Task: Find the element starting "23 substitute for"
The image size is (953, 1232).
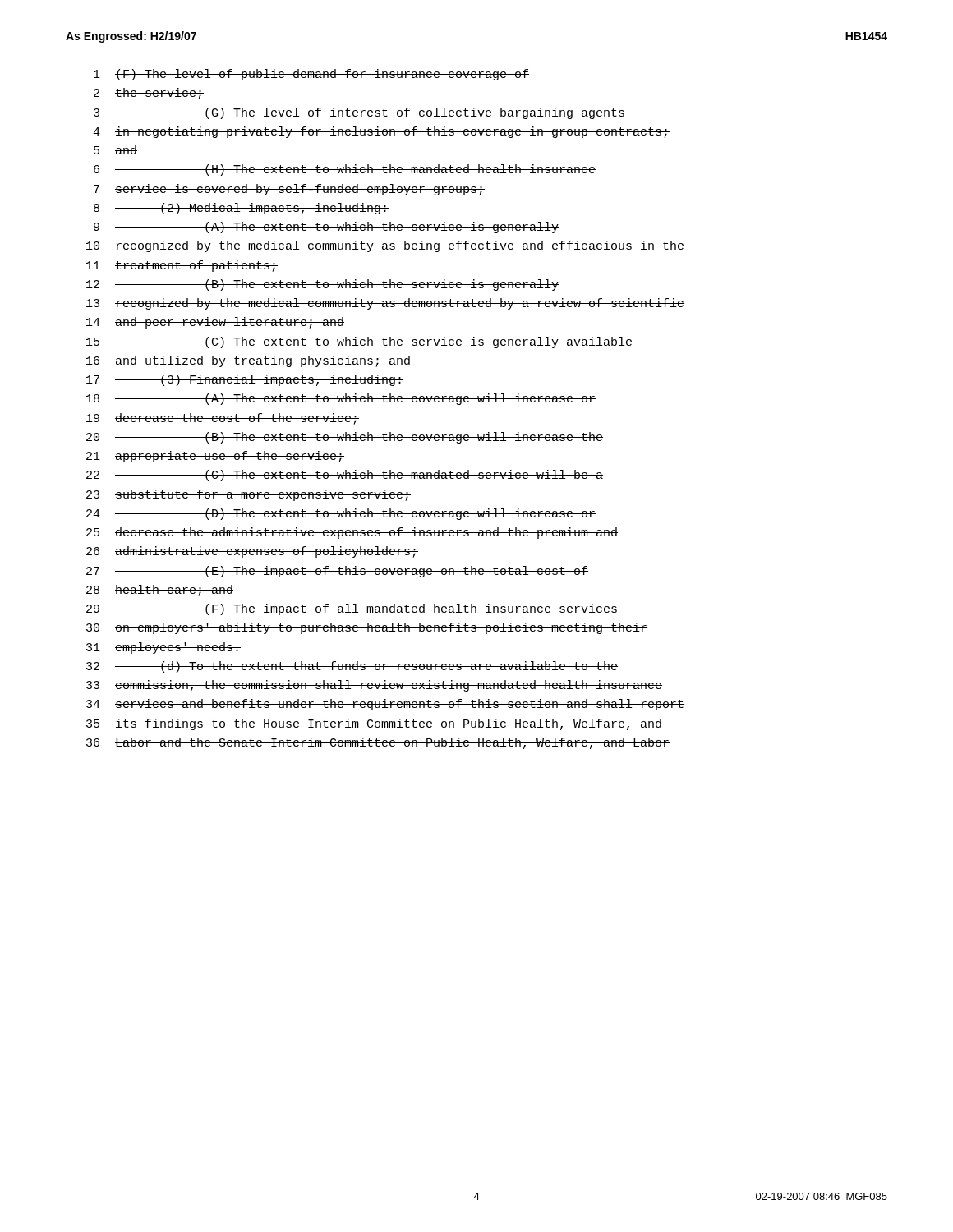Action: (x=249, y=495)
